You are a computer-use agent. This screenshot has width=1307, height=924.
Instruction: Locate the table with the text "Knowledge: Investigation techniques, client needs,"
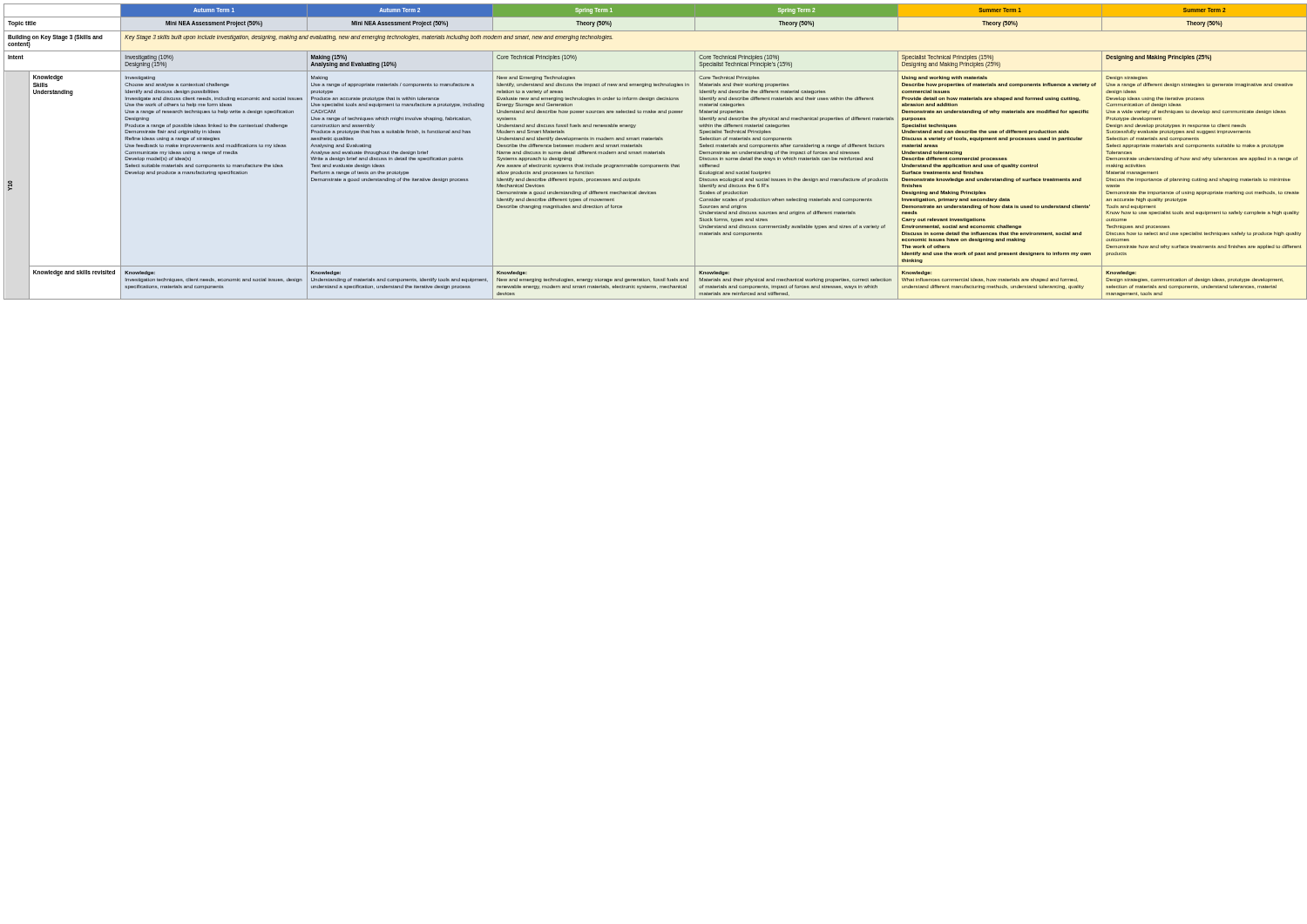click(x=654, y=152)
